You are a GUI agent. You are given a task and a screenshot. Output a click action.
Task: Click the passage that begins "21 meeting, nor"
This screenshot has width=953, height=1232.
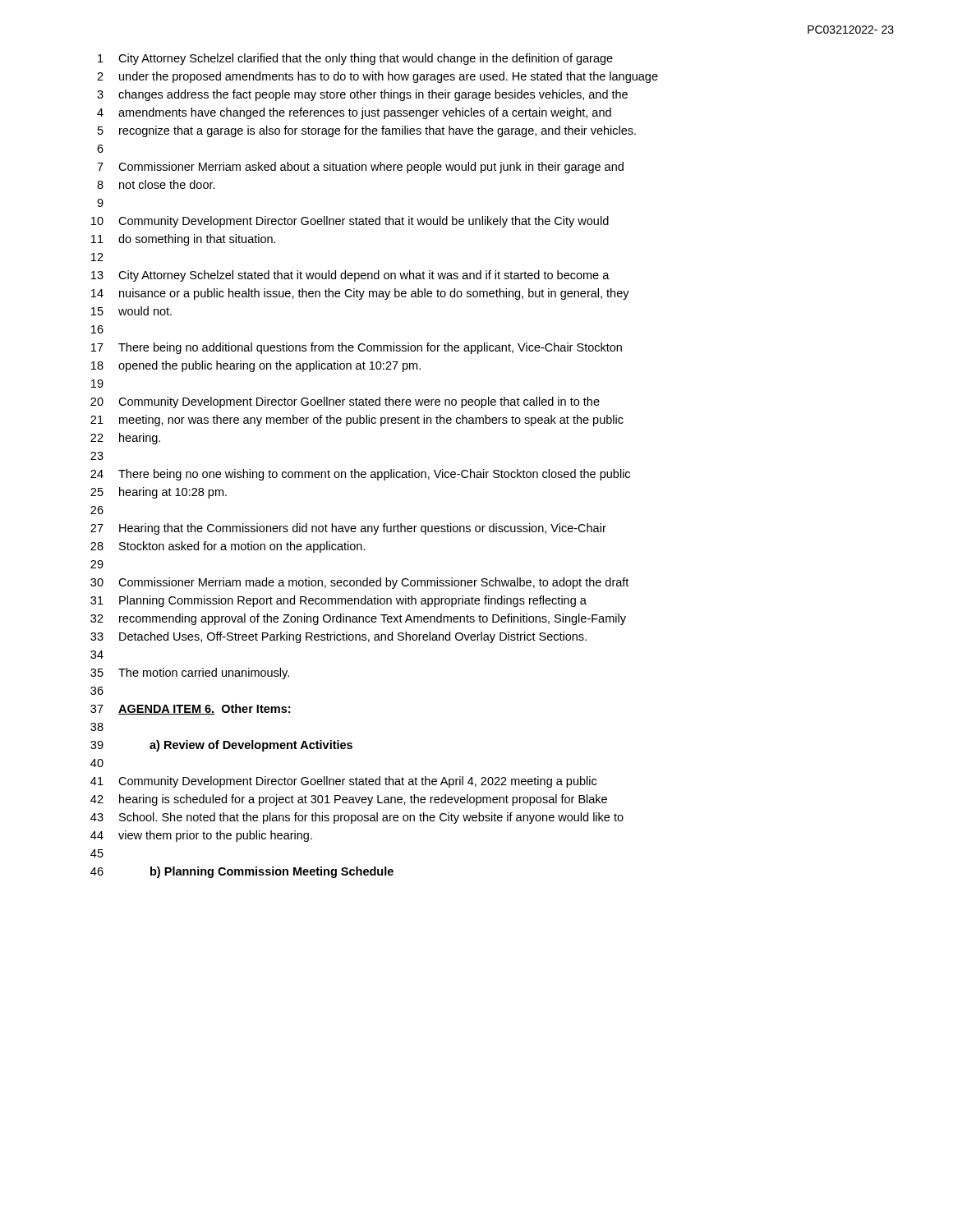483,420
